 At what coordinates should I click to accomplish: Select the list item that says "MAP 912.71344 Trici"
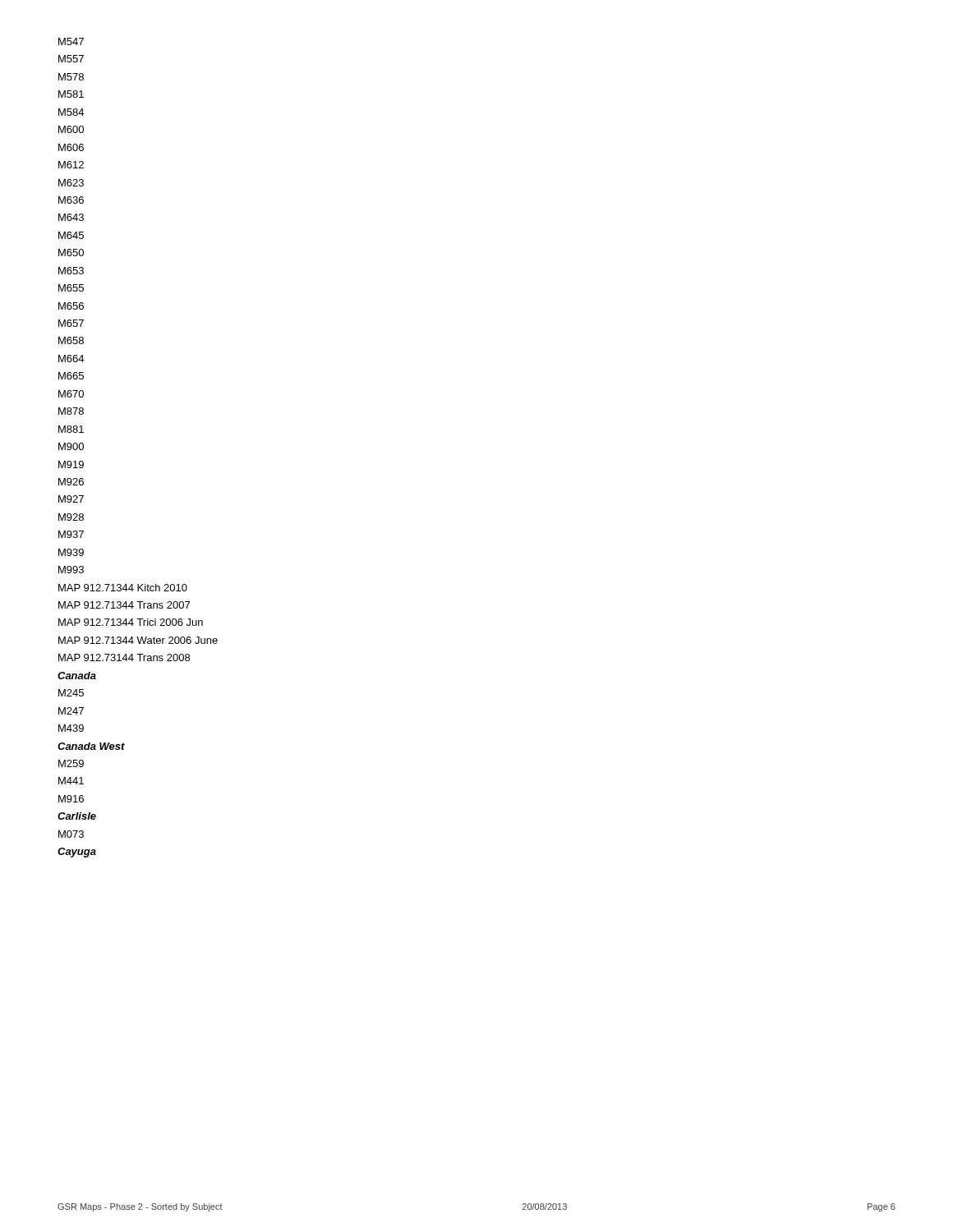click(x=130, y=623)
